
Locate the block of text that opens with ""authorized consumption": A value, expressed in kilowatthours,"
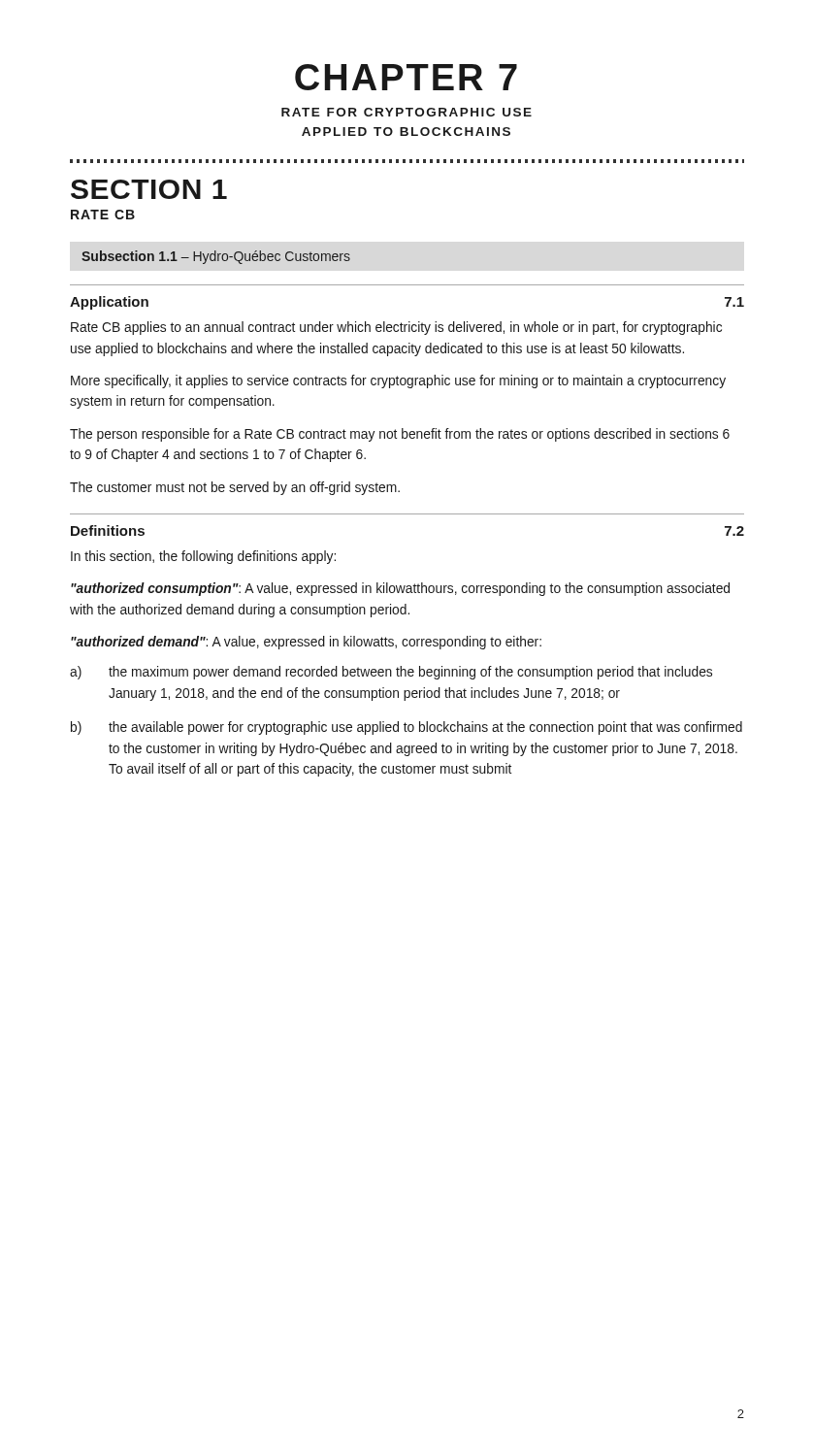pyautogui.click(x=400, y=599)
